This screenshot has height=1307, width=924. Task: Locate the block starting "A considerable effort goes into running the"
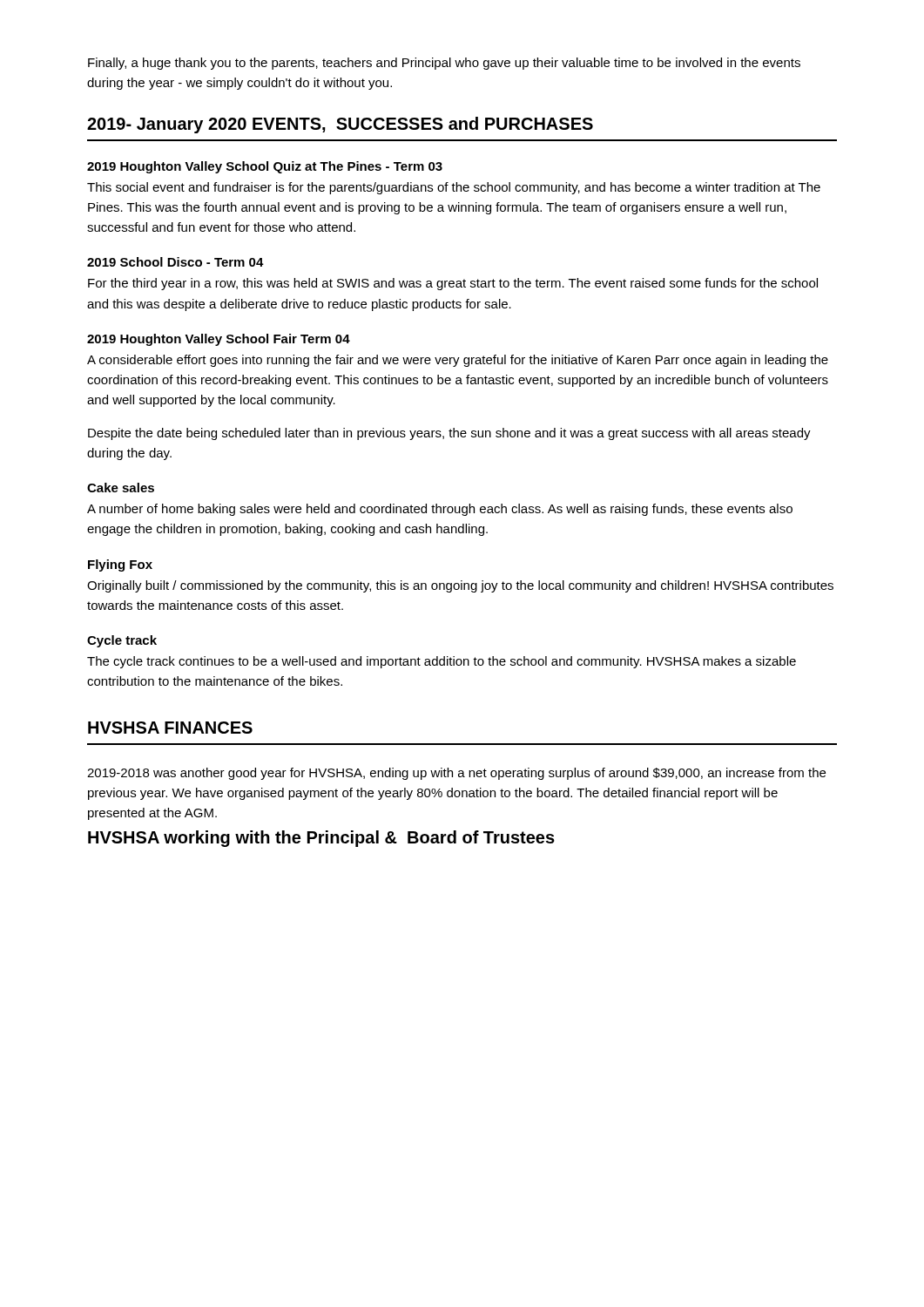pyautogui.click(x=458, y=379)
